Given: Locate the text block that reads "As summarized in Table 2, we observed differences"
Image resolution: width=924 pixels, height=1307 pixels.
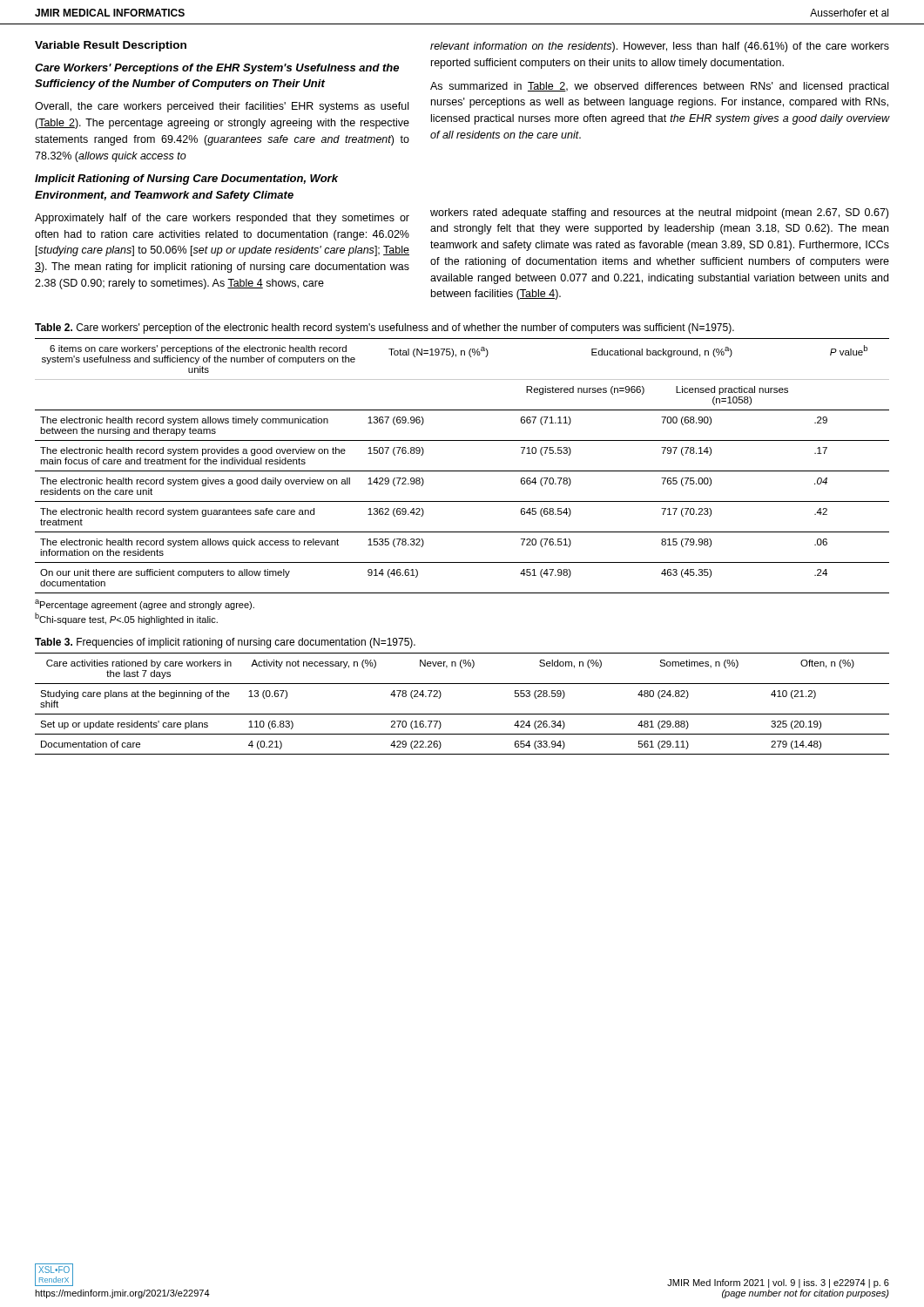Looking at the screenshot, I should click(x=660, y=110).
